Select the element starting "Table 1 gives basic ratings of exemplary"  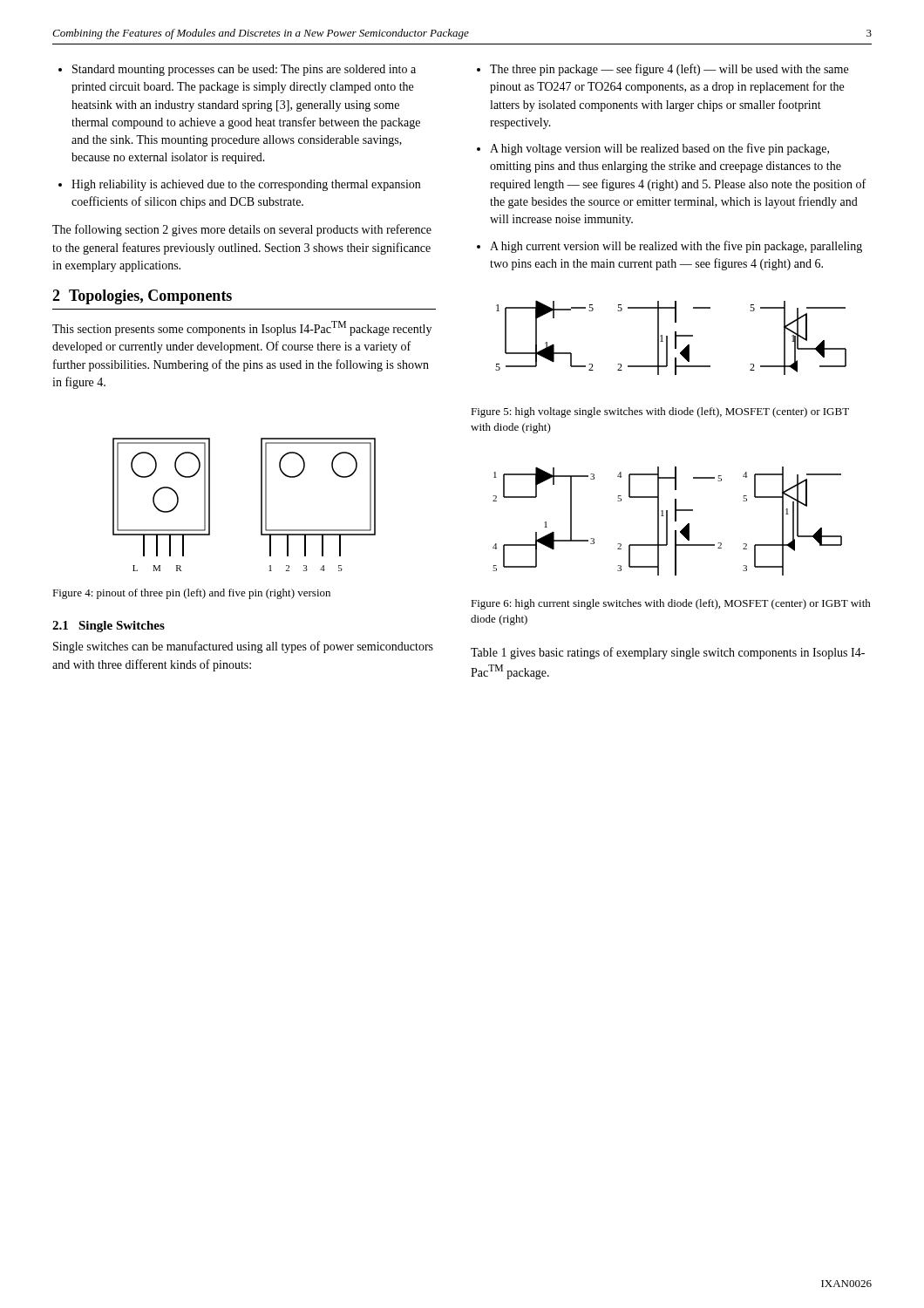click(668, 663)
